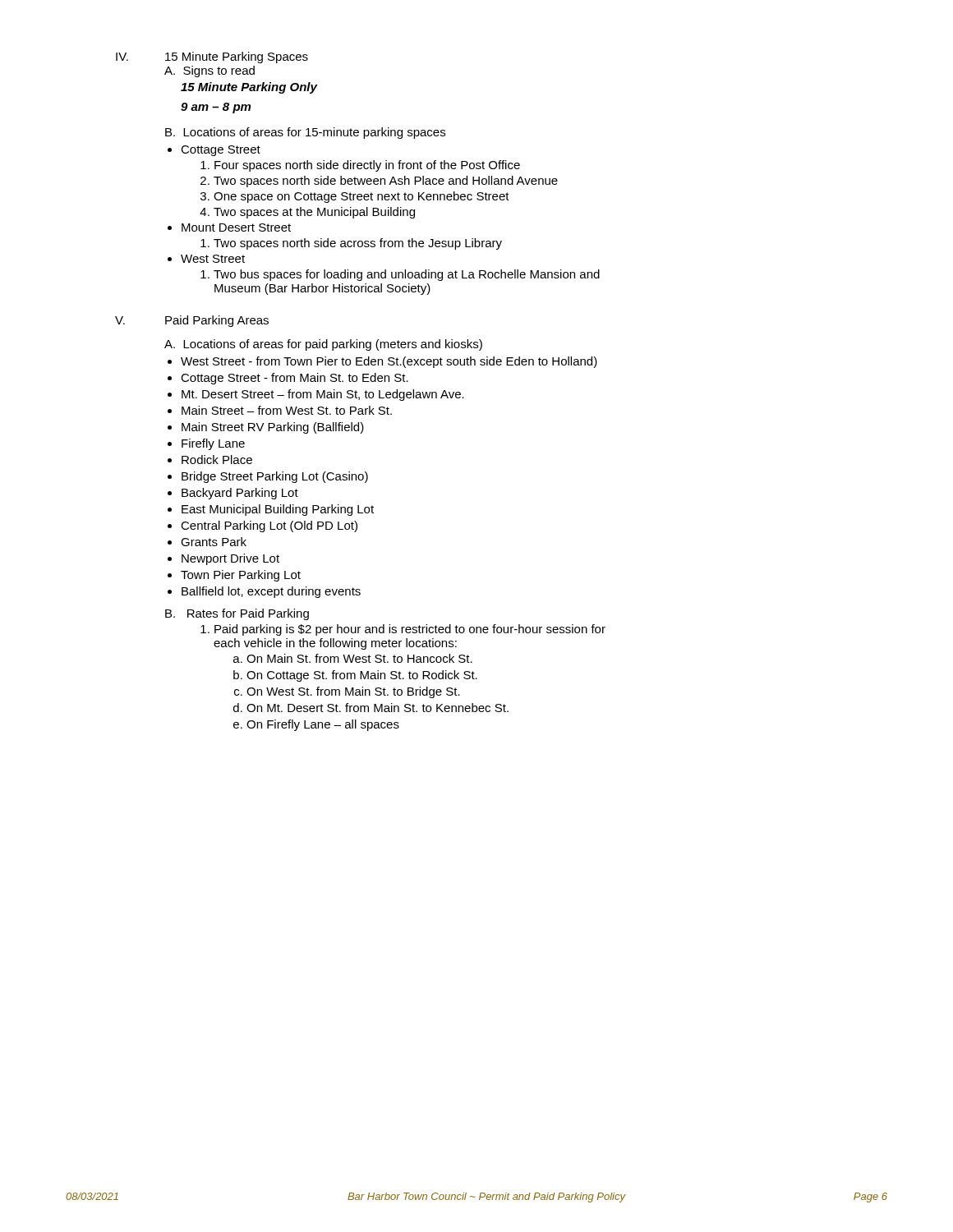
Task: Click on the text starting "Rodick Place"
Action: tap(217, 460)
